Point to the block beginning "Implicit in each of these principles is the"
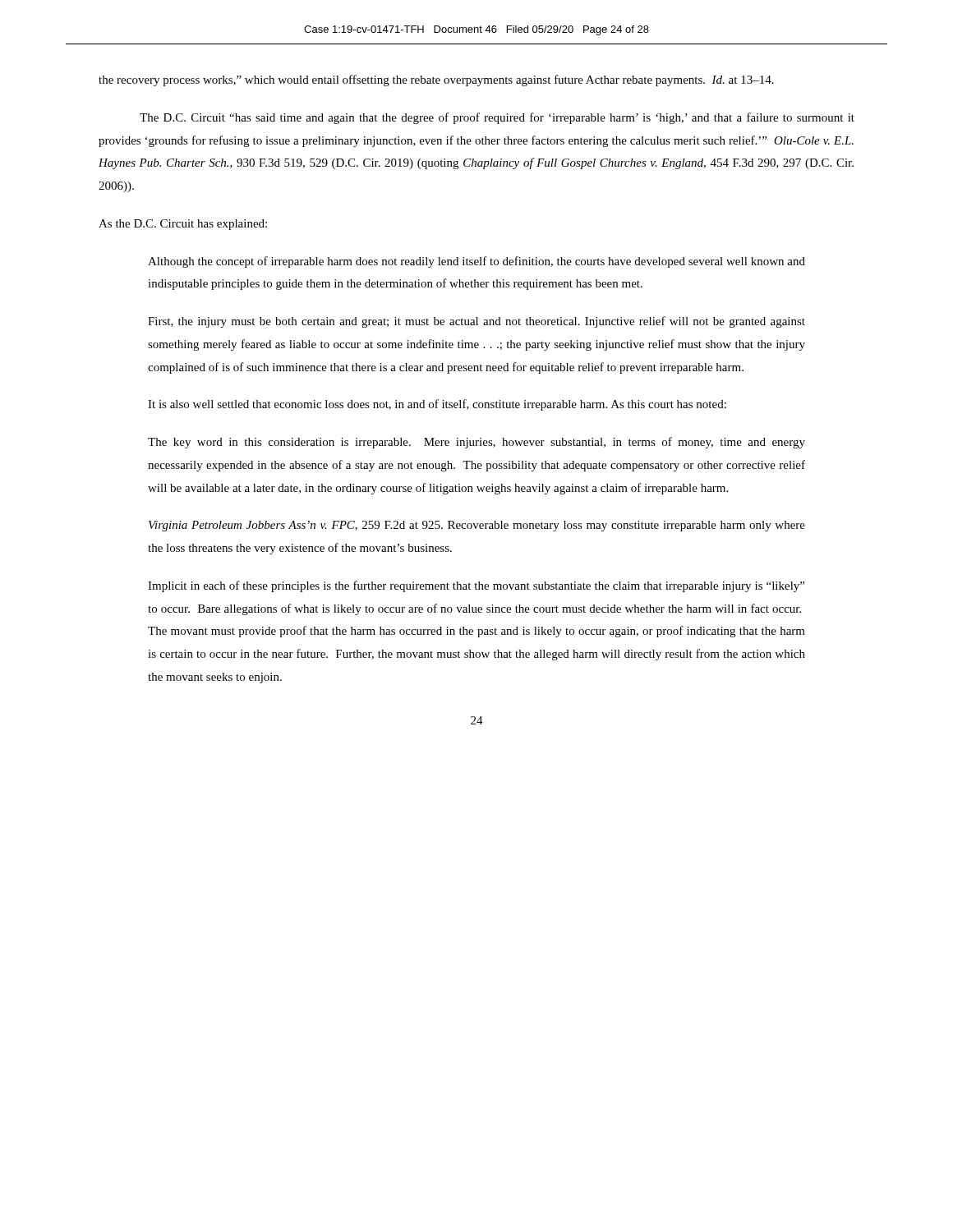The width and height of the screenshot is (953, 1232). (476, 631)
